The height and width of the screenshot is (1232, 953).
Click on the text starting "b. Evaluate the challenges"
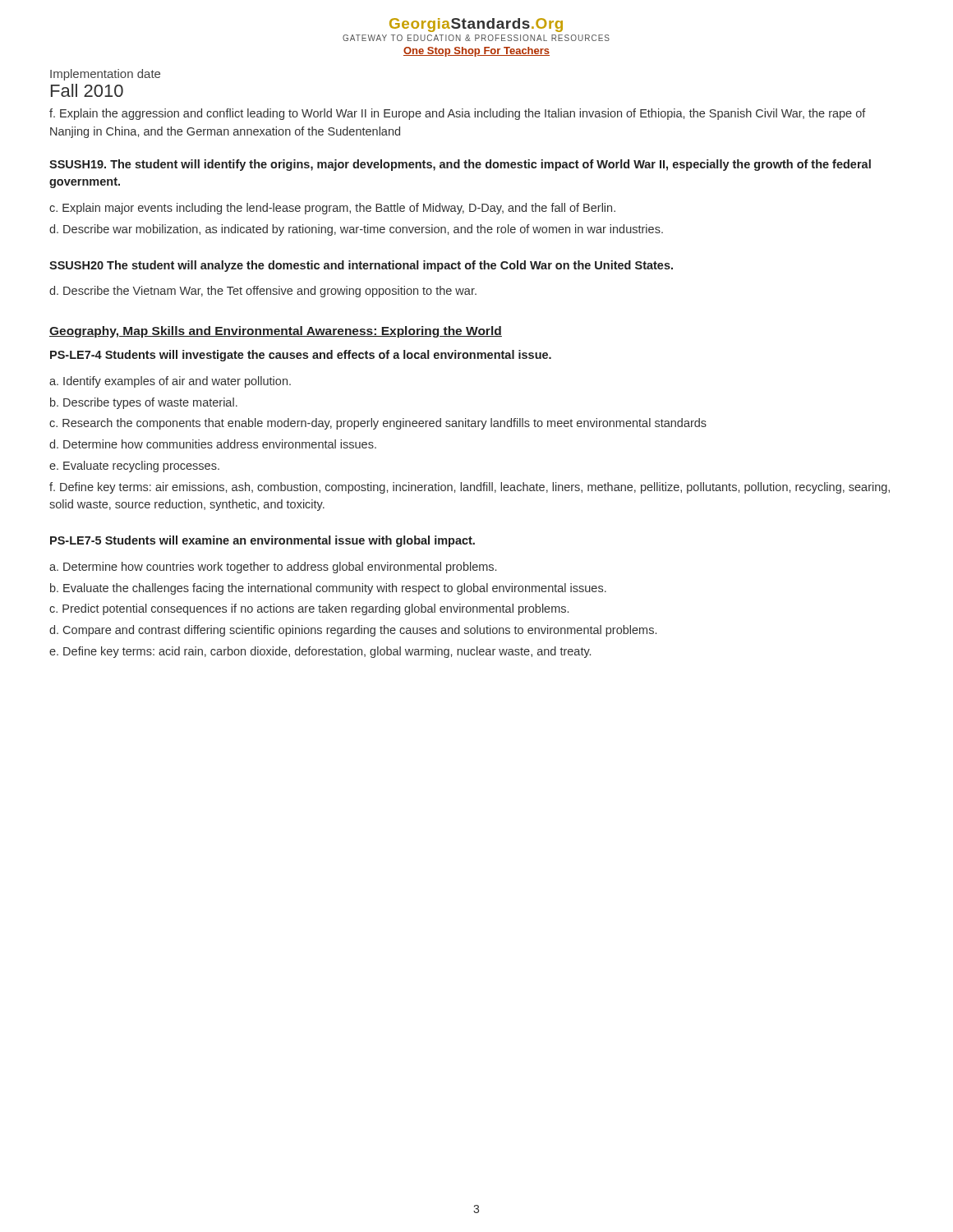click(x=328, y=588)
